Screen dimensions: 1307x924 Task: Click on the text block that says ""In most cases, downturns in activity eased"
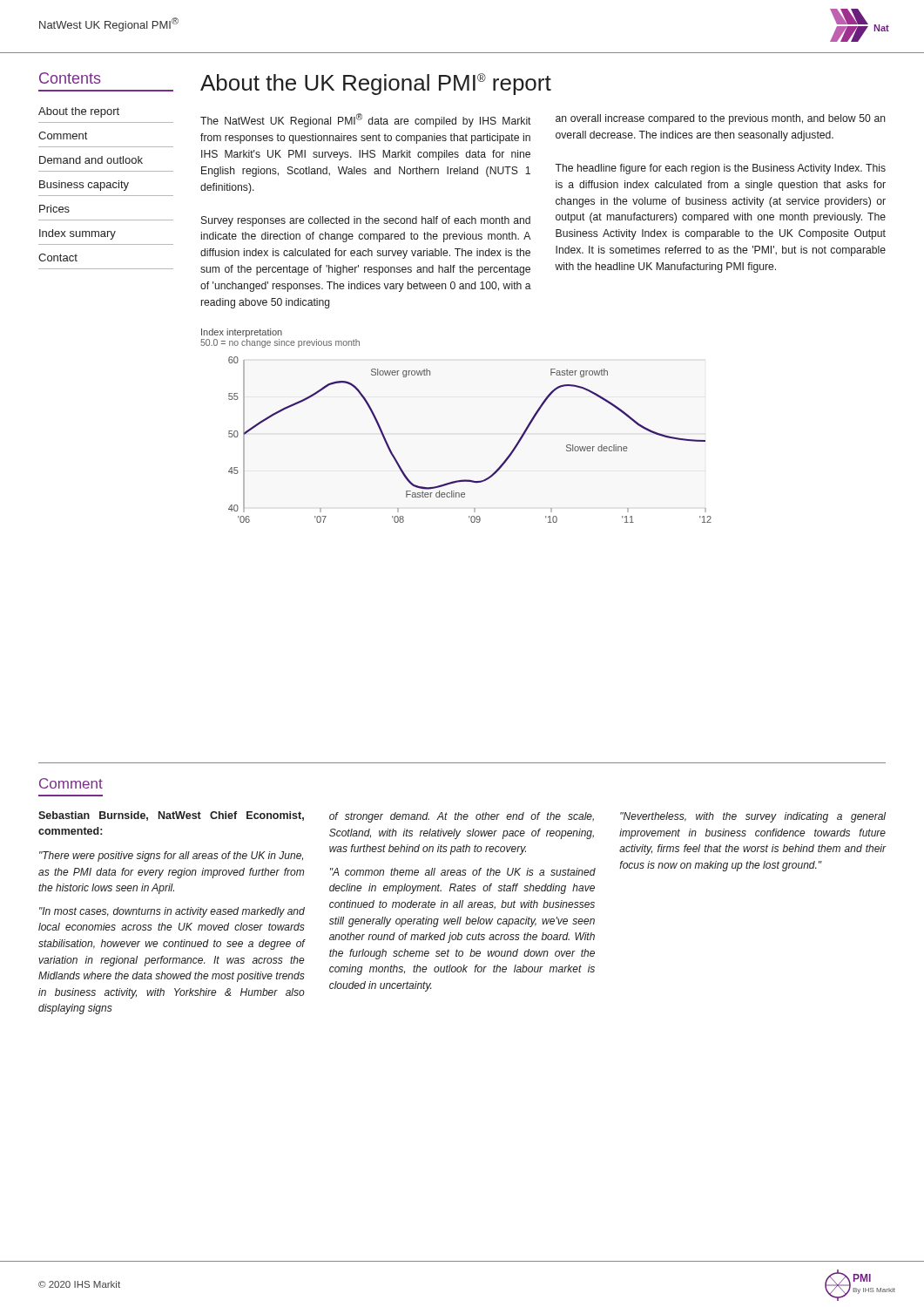(171, 960)
